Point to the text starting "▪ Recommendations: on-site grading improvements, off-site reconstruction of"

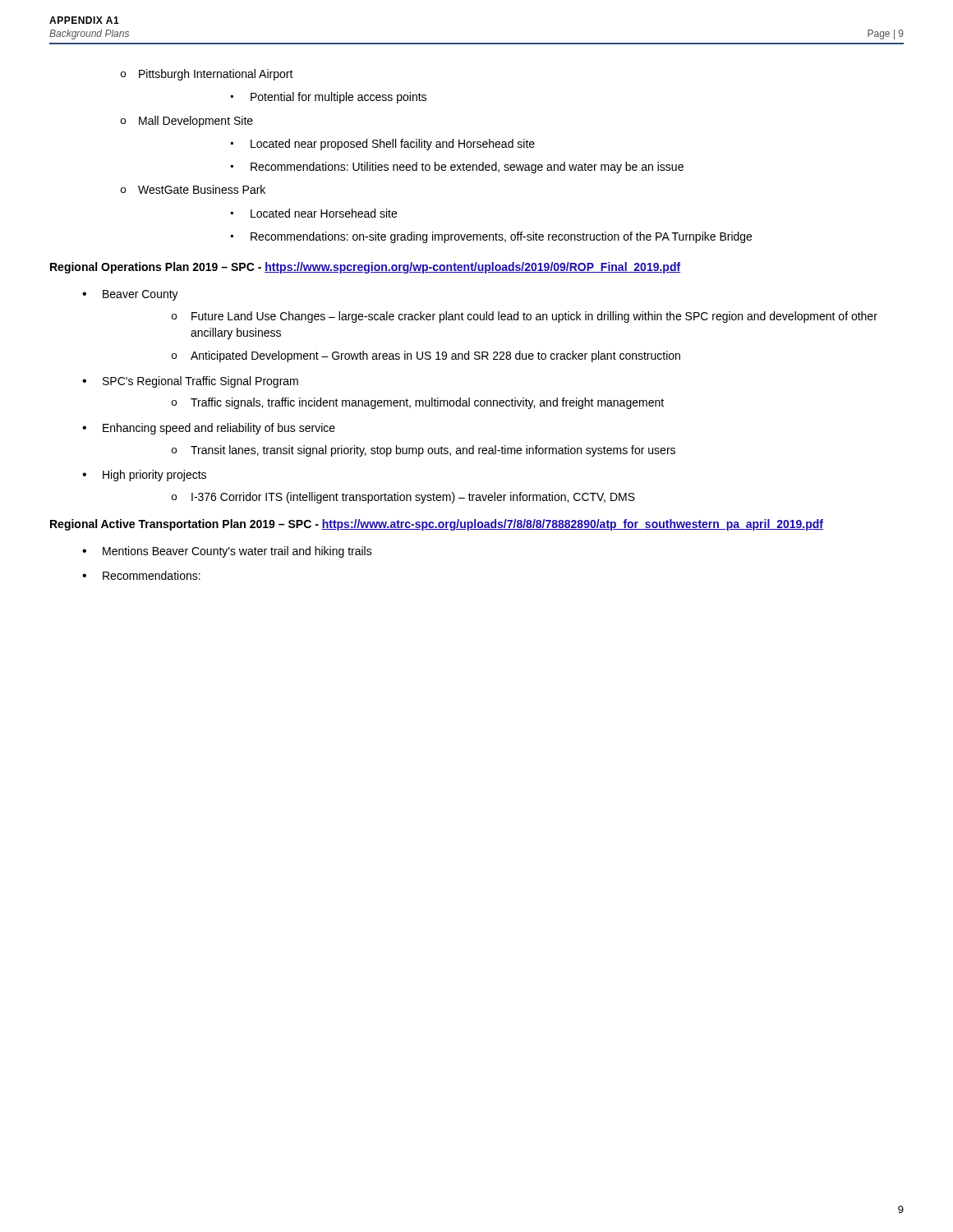click(491, 237)
